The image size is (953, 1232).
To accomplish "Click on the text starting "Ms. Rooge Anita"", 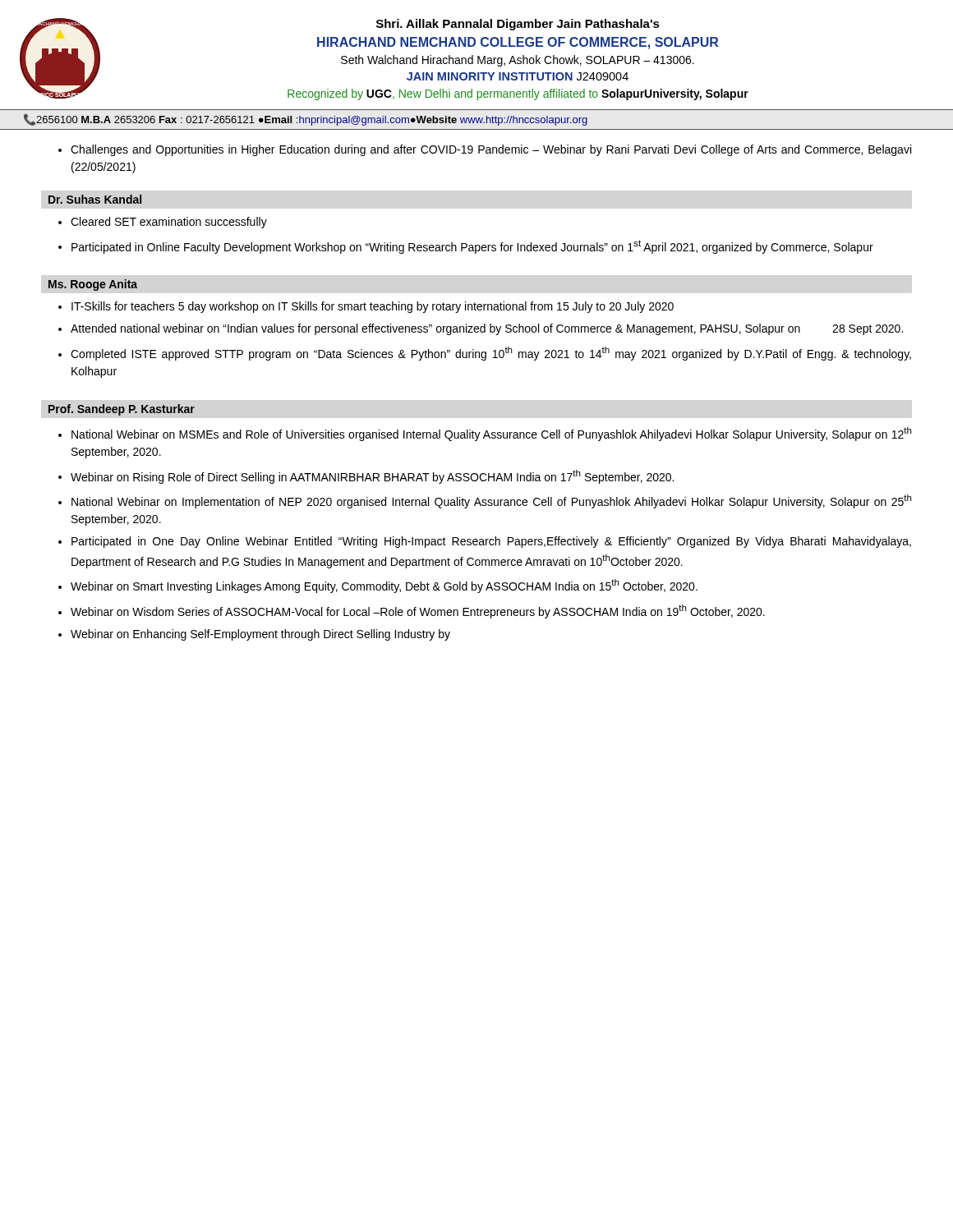I will click(92, 284).
